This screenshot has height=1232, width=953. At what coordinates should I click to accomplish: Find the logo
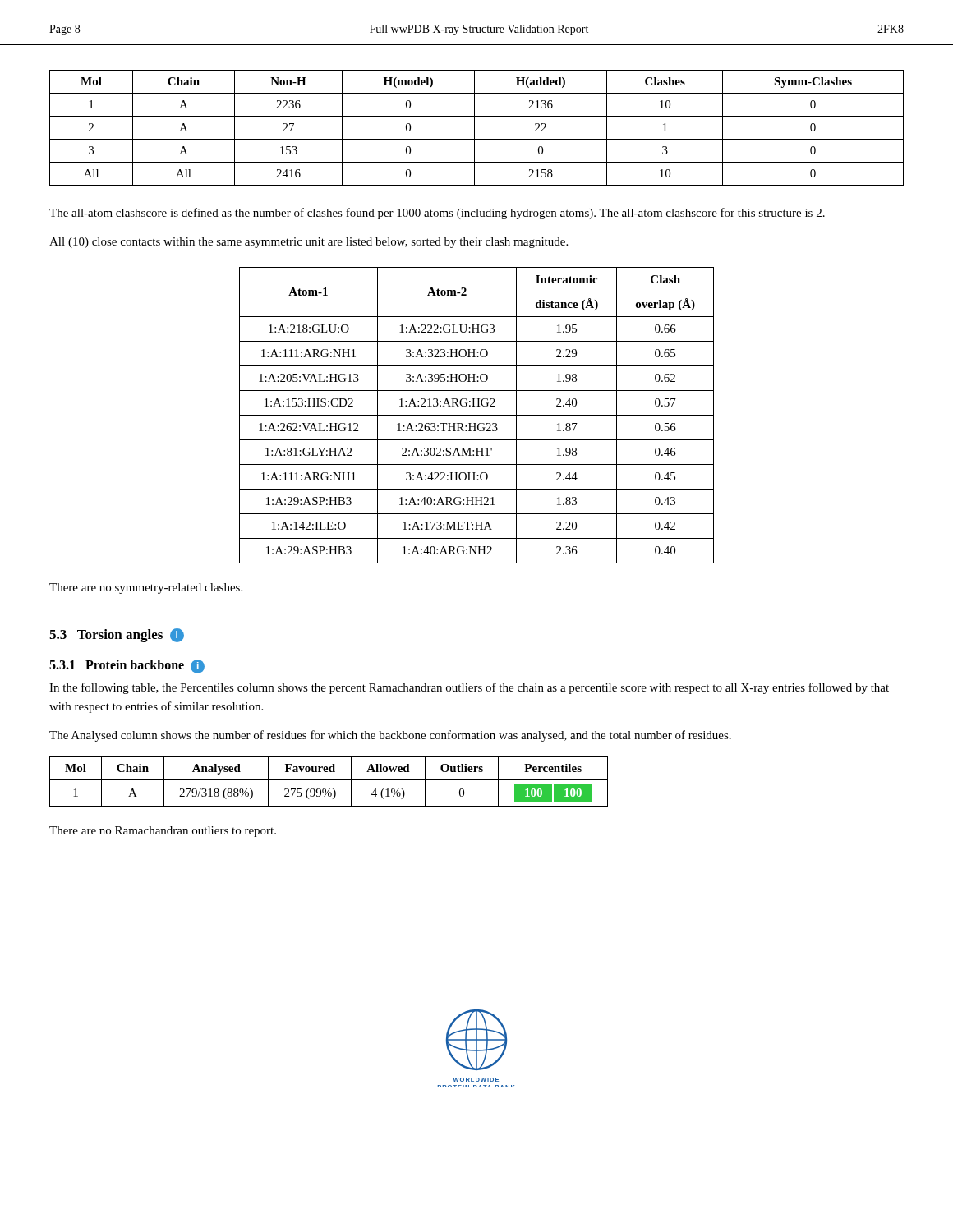click(x=476, y=1048)
